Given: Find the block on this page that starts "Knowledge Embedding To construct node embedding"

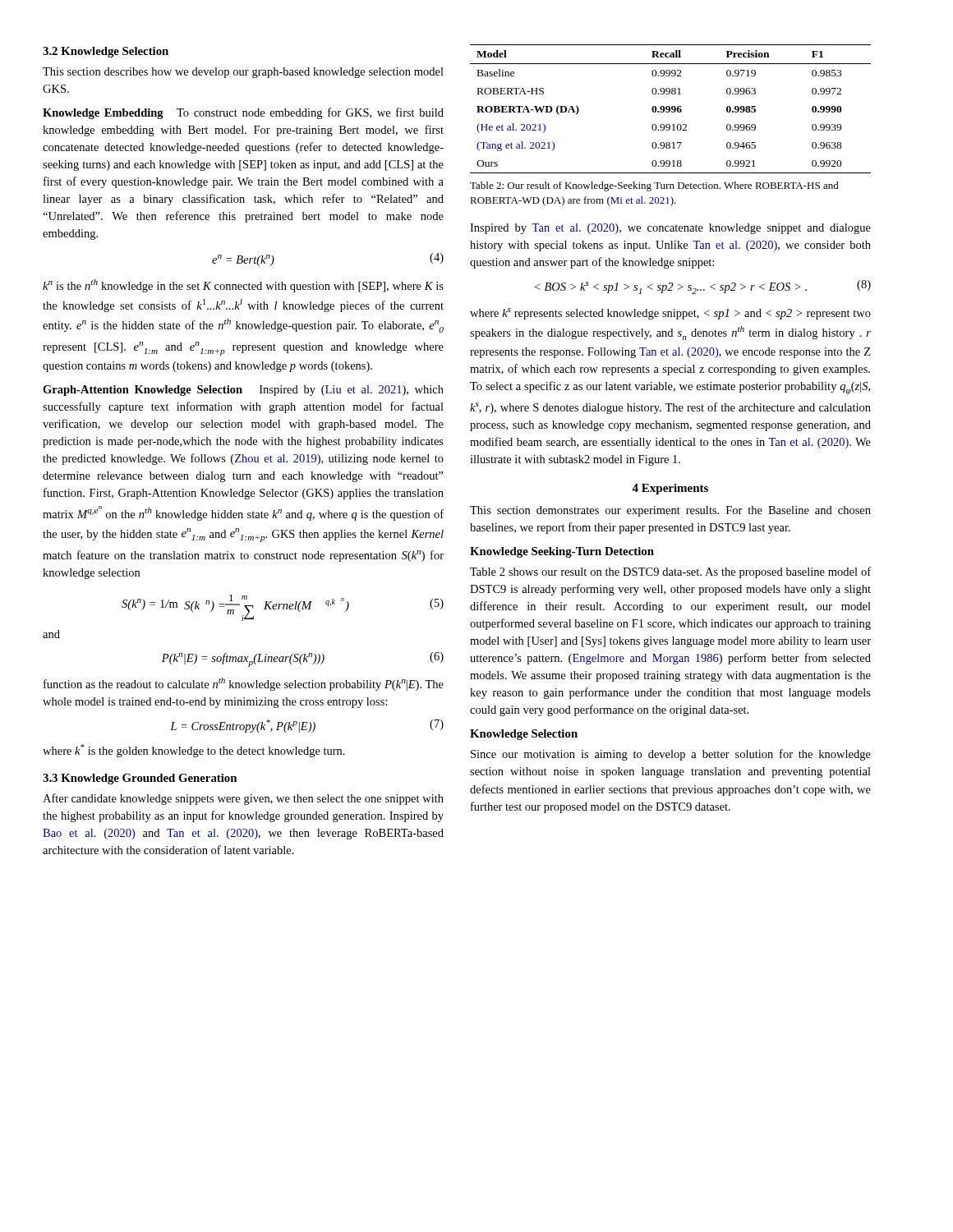Looking at the screenshot, I should pos(243,173).
